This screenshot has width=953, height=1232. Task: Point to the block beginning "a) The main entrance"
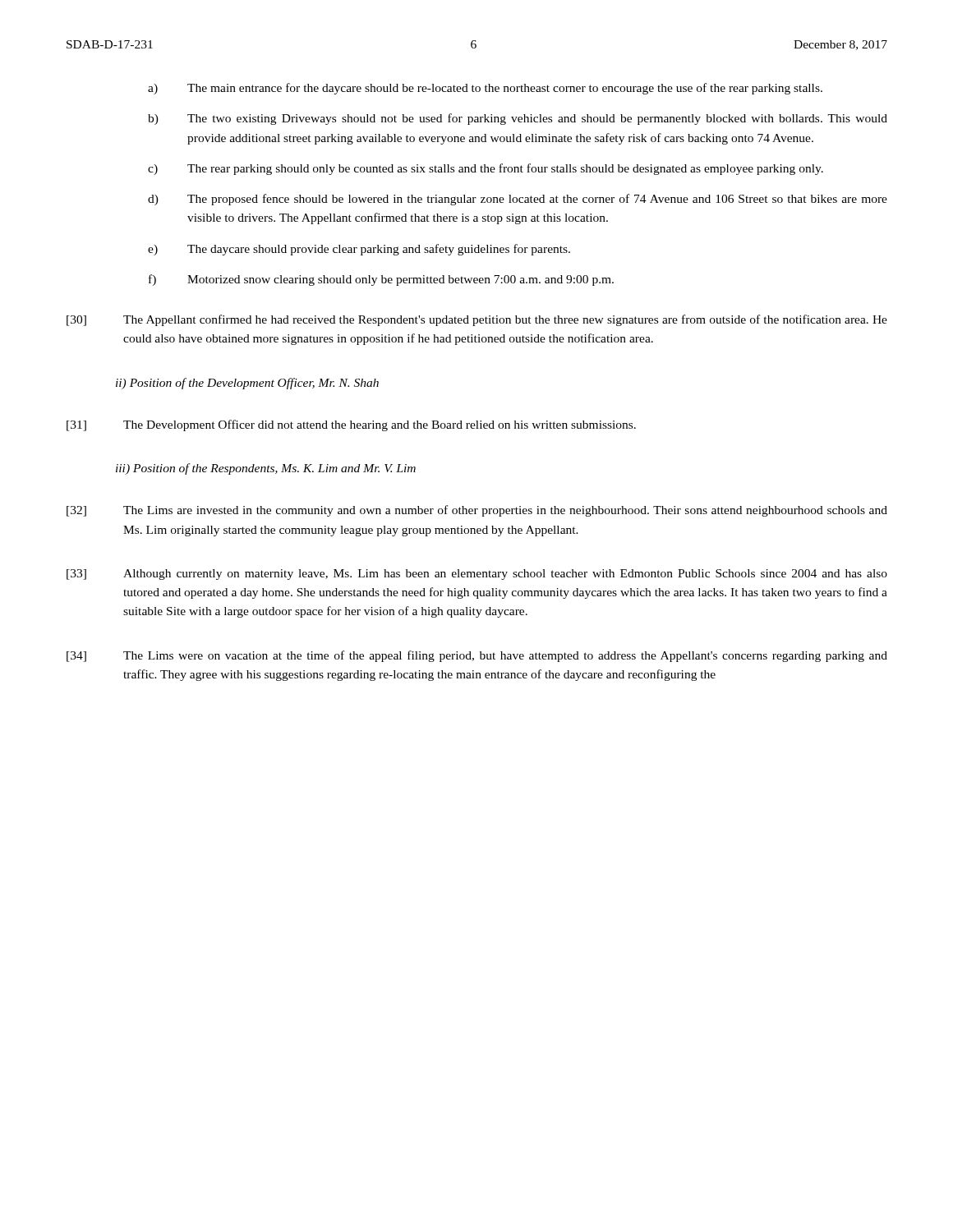pyautogui.click(x=518, y=88)
